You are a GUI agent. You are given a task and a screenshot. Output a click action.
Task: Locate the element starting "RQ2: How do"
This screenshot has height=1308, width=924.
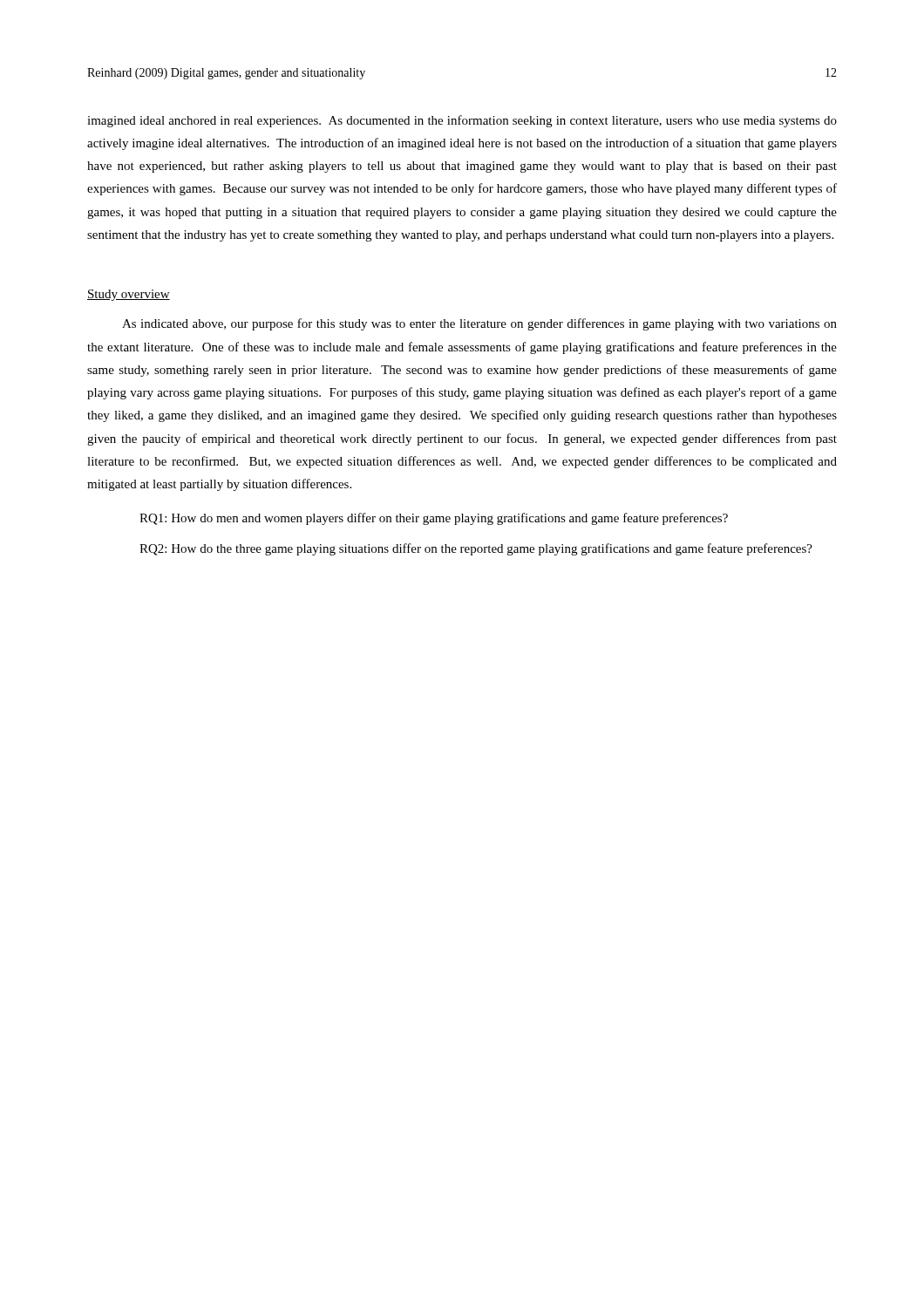476,549
